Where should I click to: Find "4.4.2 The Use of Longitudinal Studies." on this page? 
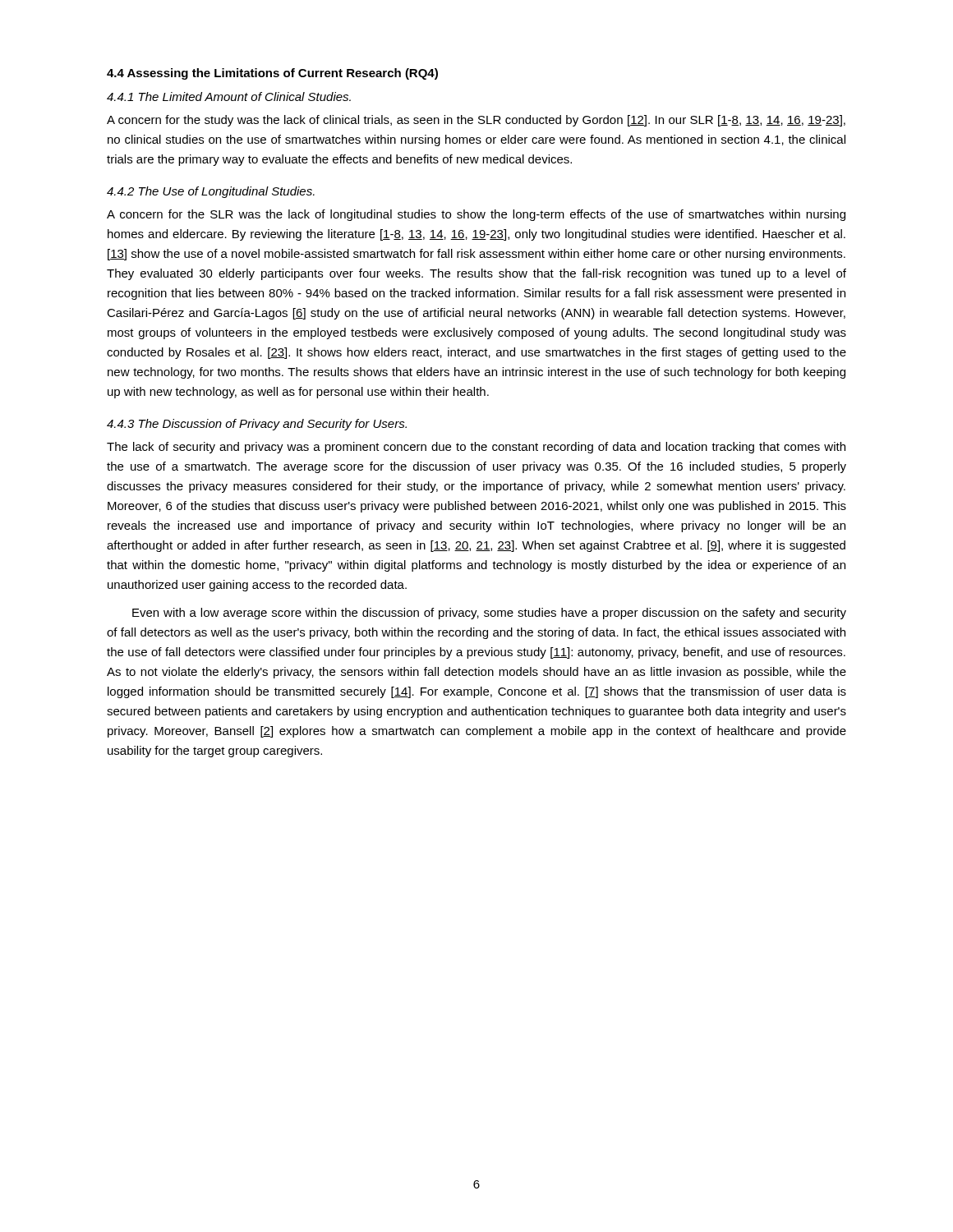(211, 191)
